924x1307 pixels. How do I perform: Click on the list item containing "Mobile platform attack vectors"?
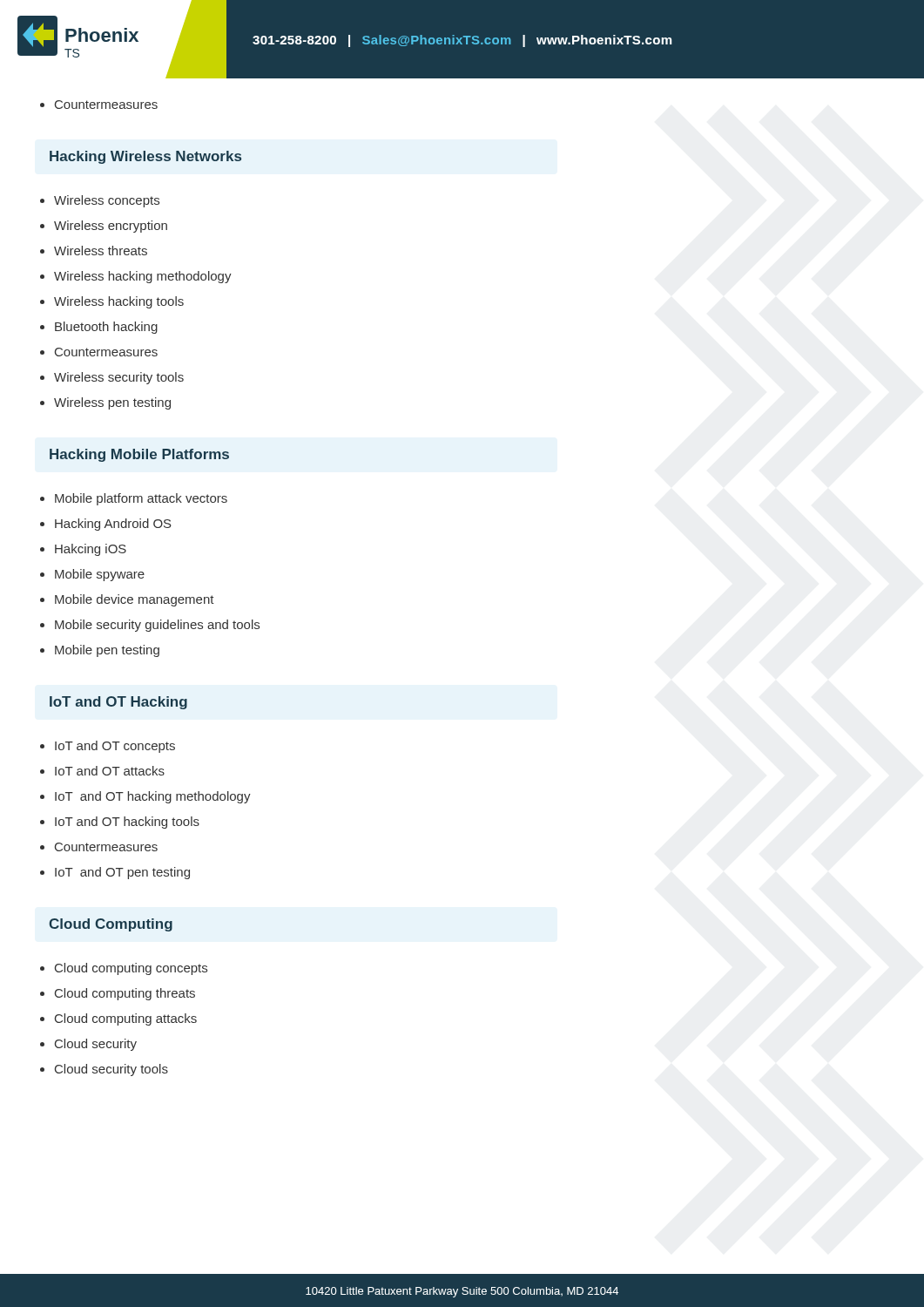point(141,498)
